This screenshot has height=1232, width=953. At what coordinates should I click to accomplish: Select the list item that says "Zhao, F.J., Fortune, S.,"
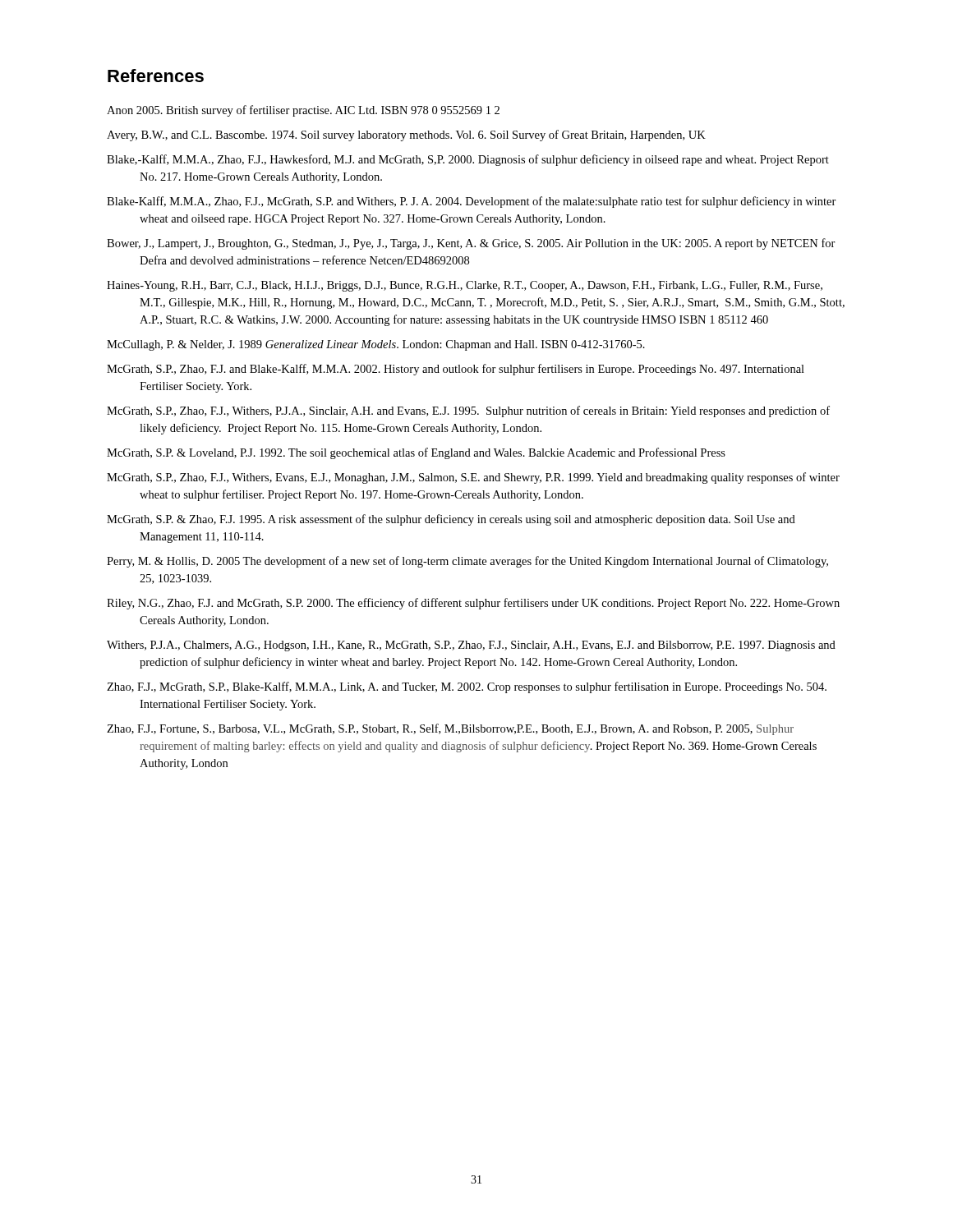point(462,746)
